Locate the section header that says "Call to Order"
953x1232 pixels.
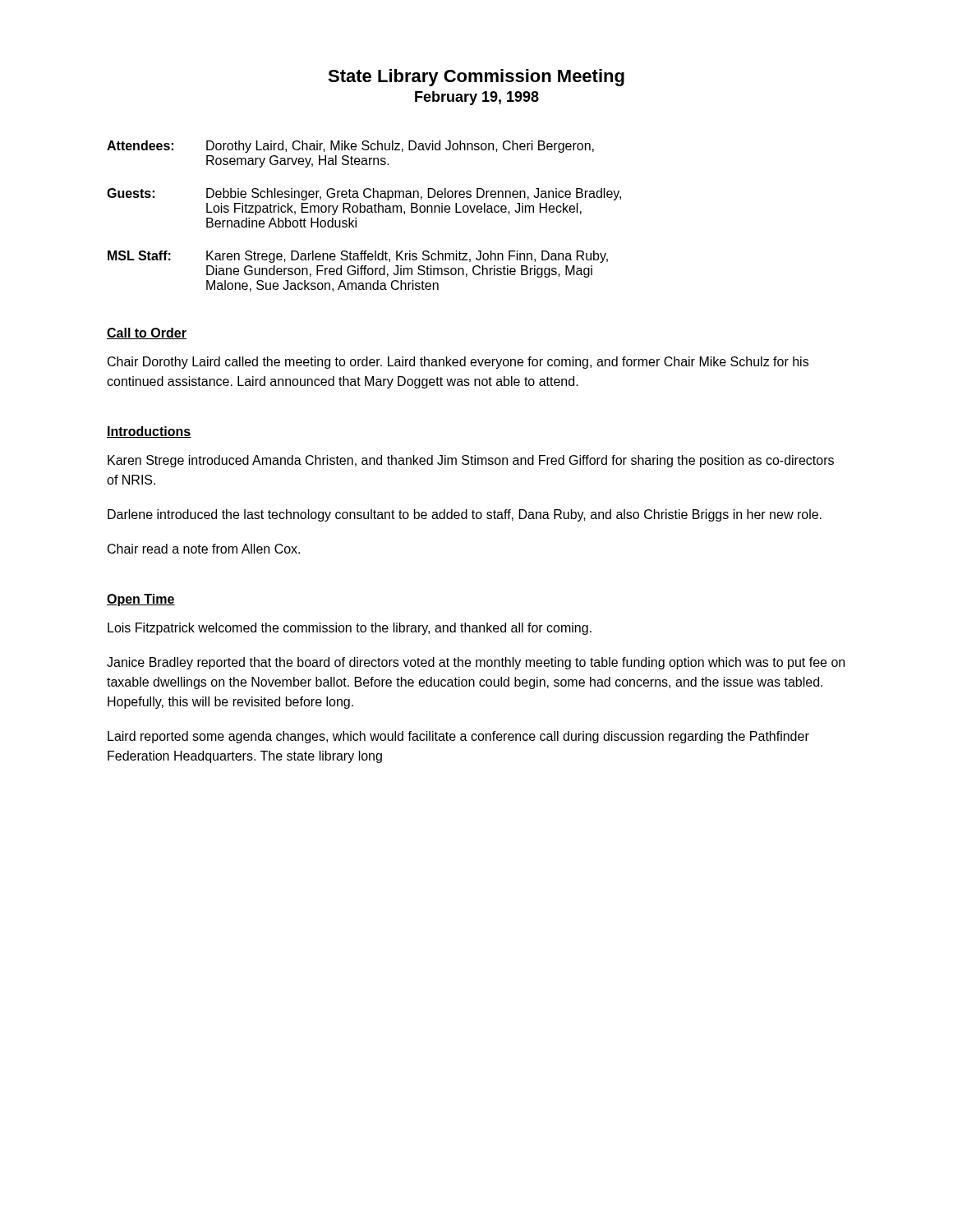click(x=147, y=333)
